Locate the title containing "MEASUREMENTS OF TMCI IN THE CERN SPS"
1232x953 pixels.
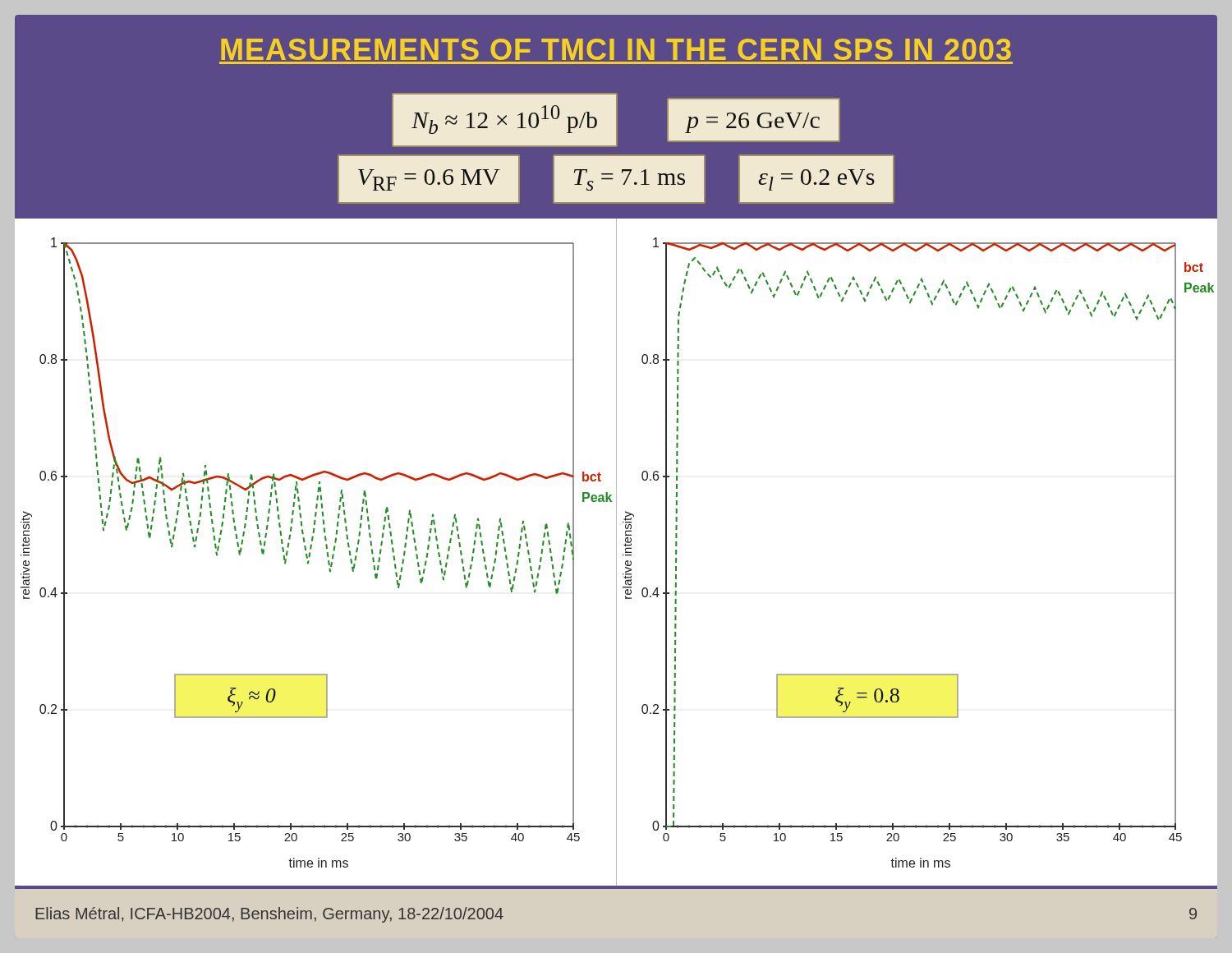[616, 50]
